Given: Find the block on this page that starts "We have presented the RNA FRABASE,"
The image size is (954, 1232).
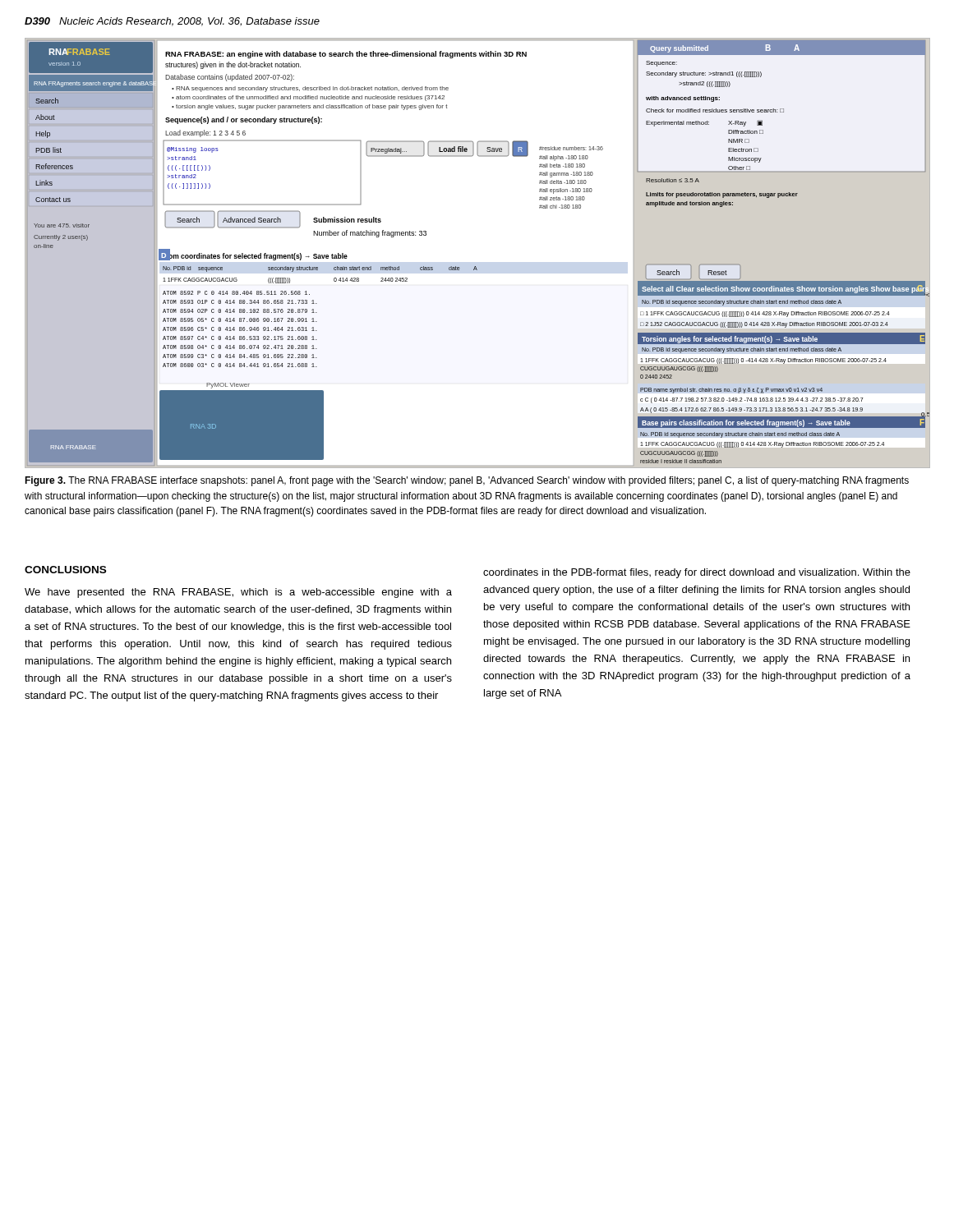Looking at the screenshot, I should 238,644.
